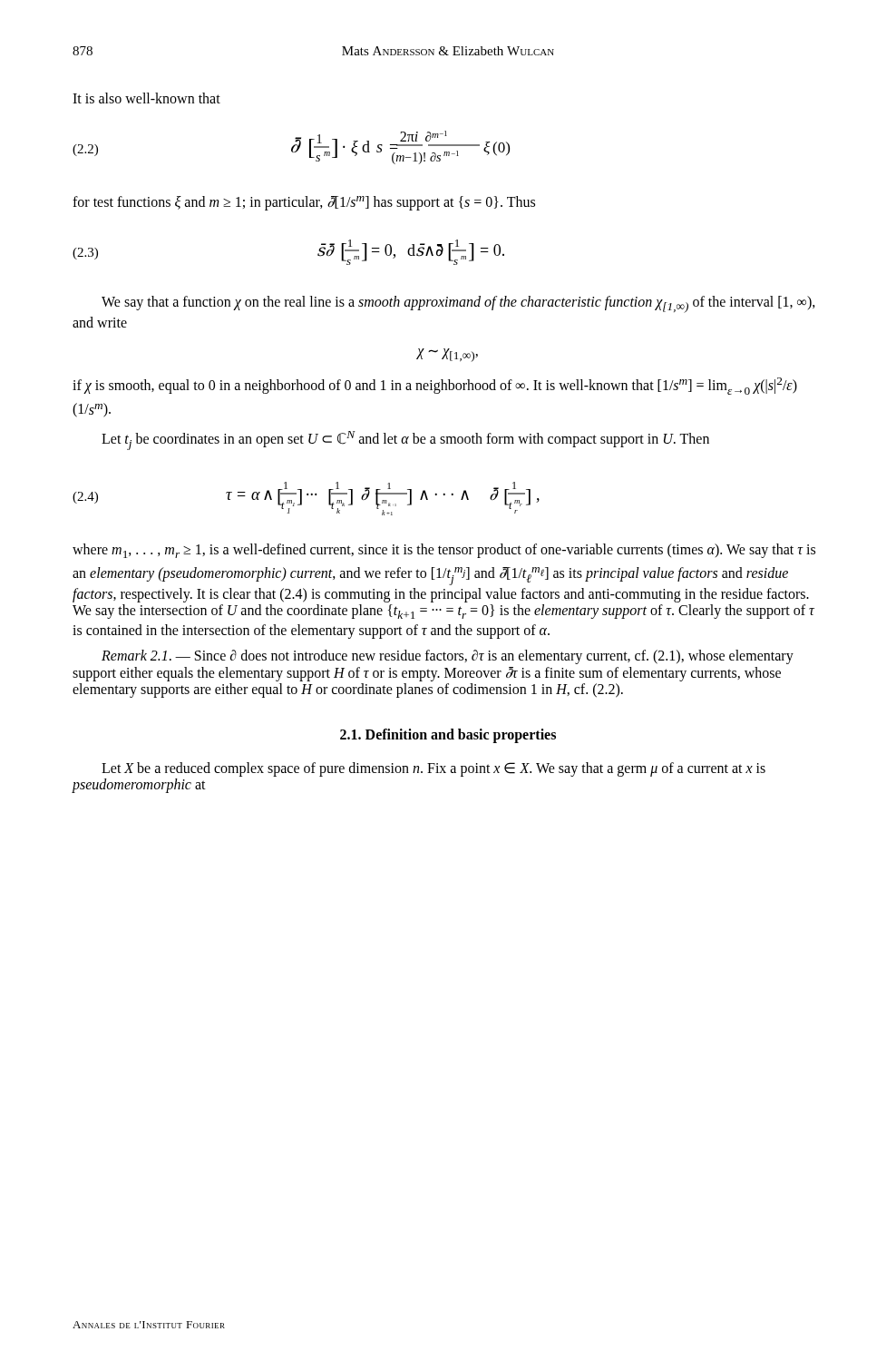Select the text block with the text "Remark 2.1. — Since ∂ does not"

tap(433, 672)
